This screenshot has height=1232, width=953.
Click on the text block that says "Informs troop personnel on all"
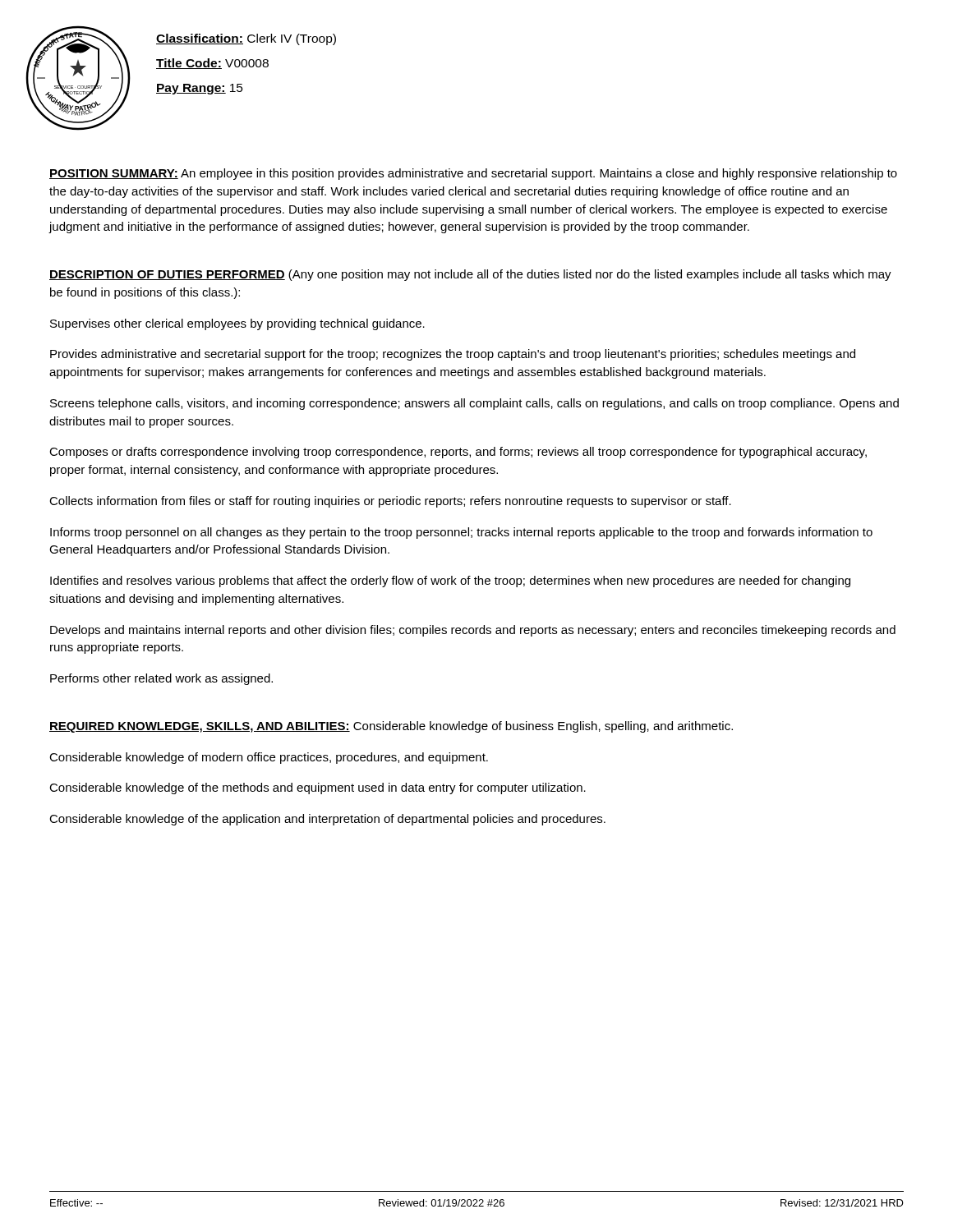coord(461,540)
